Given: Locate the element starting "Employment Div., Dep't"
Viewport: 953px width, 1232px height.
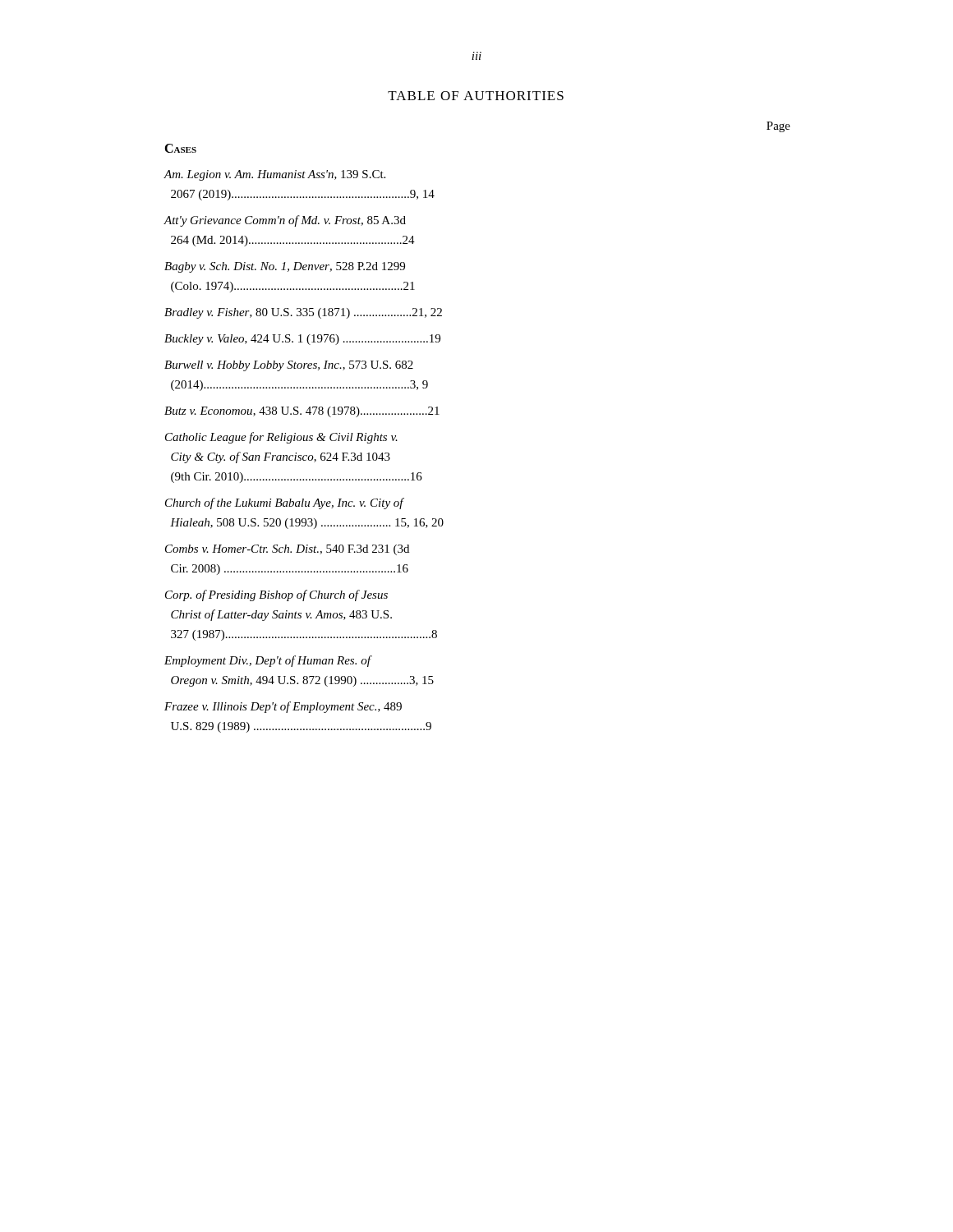Looking at the screenshot, I should click(x=299, y=670).
